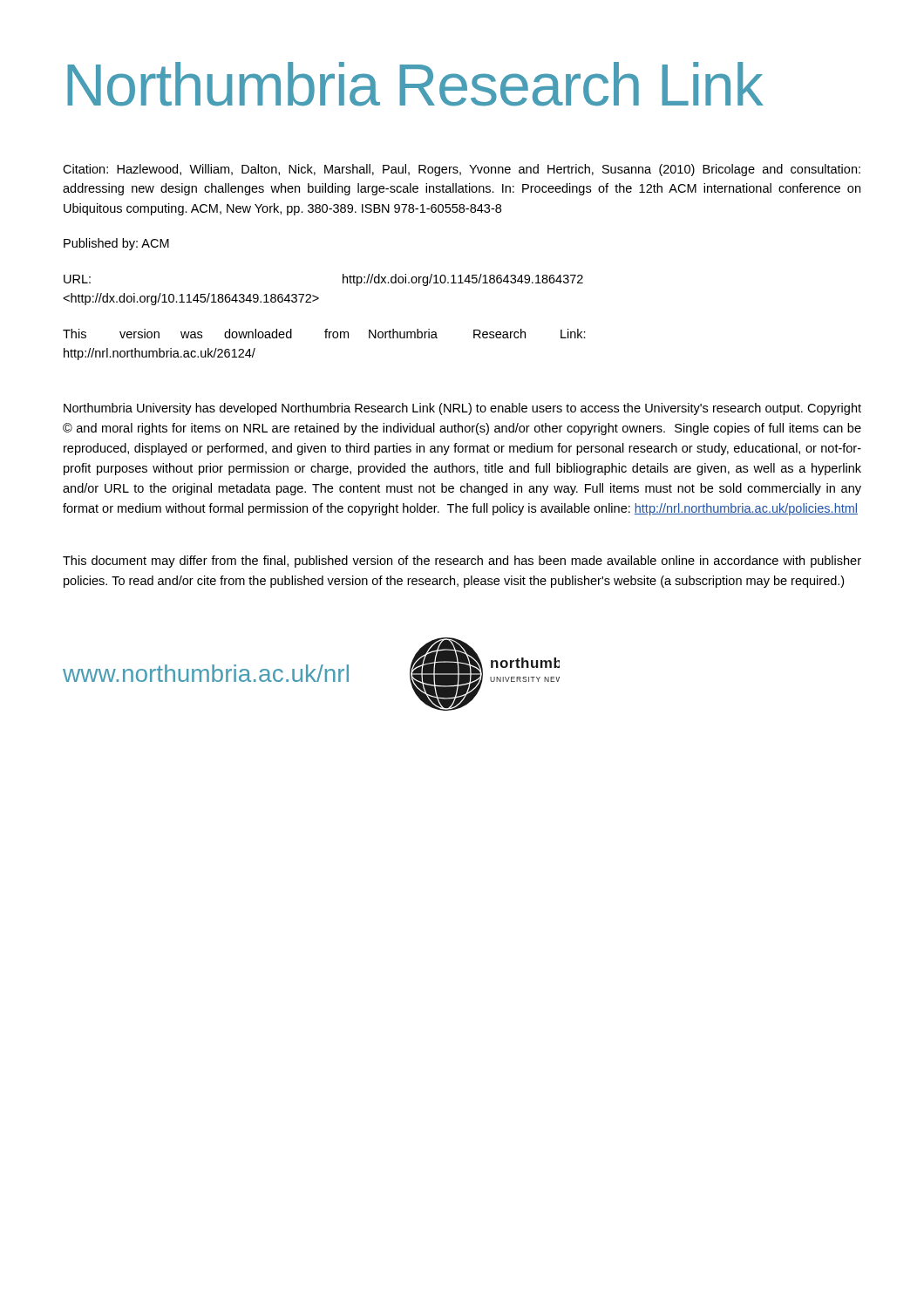Point to "Northumbria Research Link"
Screen dimensions: 1308x924
[413, 85]
